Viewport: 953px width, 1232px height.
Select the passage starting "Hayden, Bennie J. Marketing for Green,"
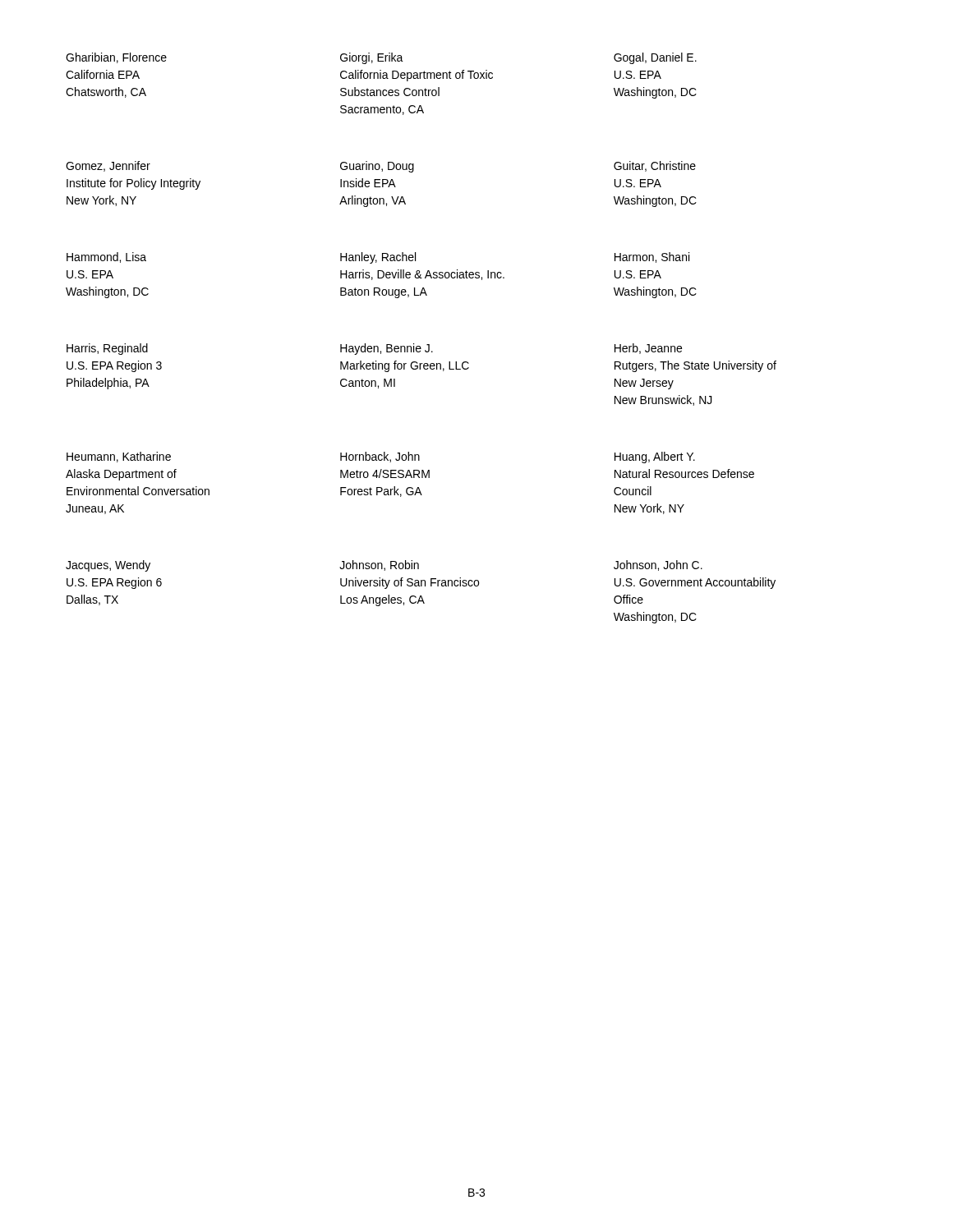[x=476, y=366]
